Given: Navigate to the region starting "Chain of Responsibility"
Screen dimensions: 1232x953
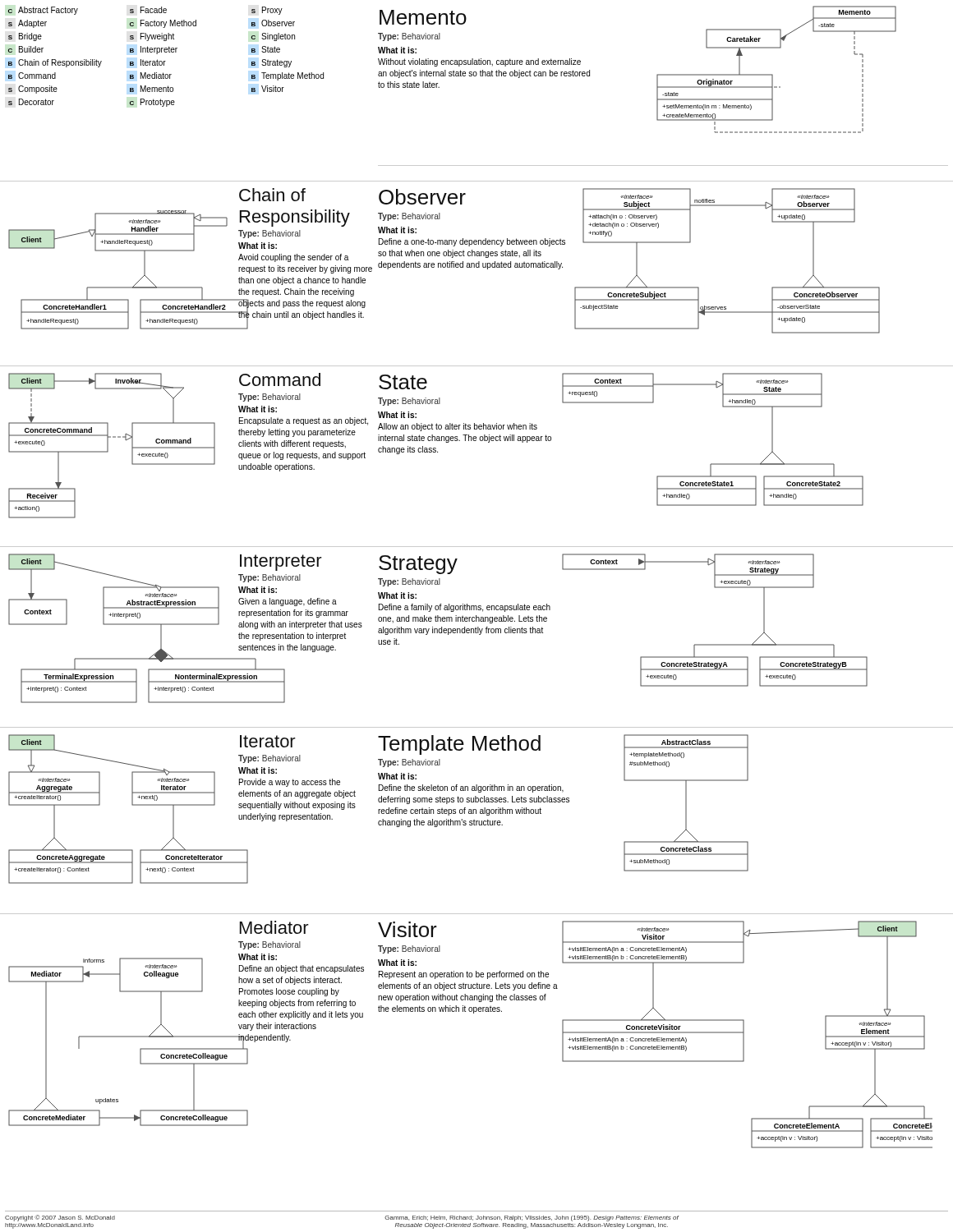Looking at the screenshot, I should coord(308,253).
